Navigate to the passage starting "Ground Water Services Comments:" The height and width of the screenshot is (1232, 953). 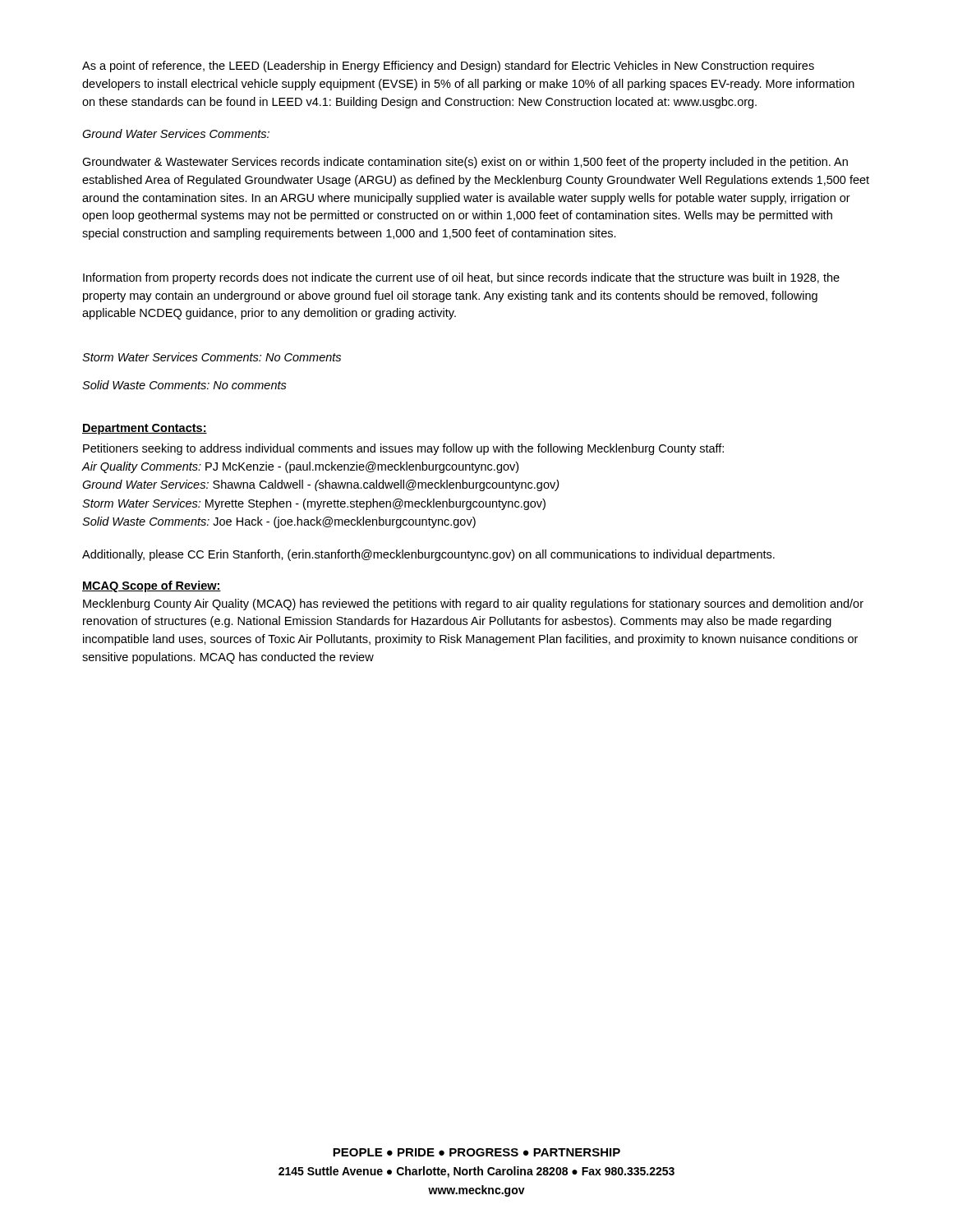176,134
